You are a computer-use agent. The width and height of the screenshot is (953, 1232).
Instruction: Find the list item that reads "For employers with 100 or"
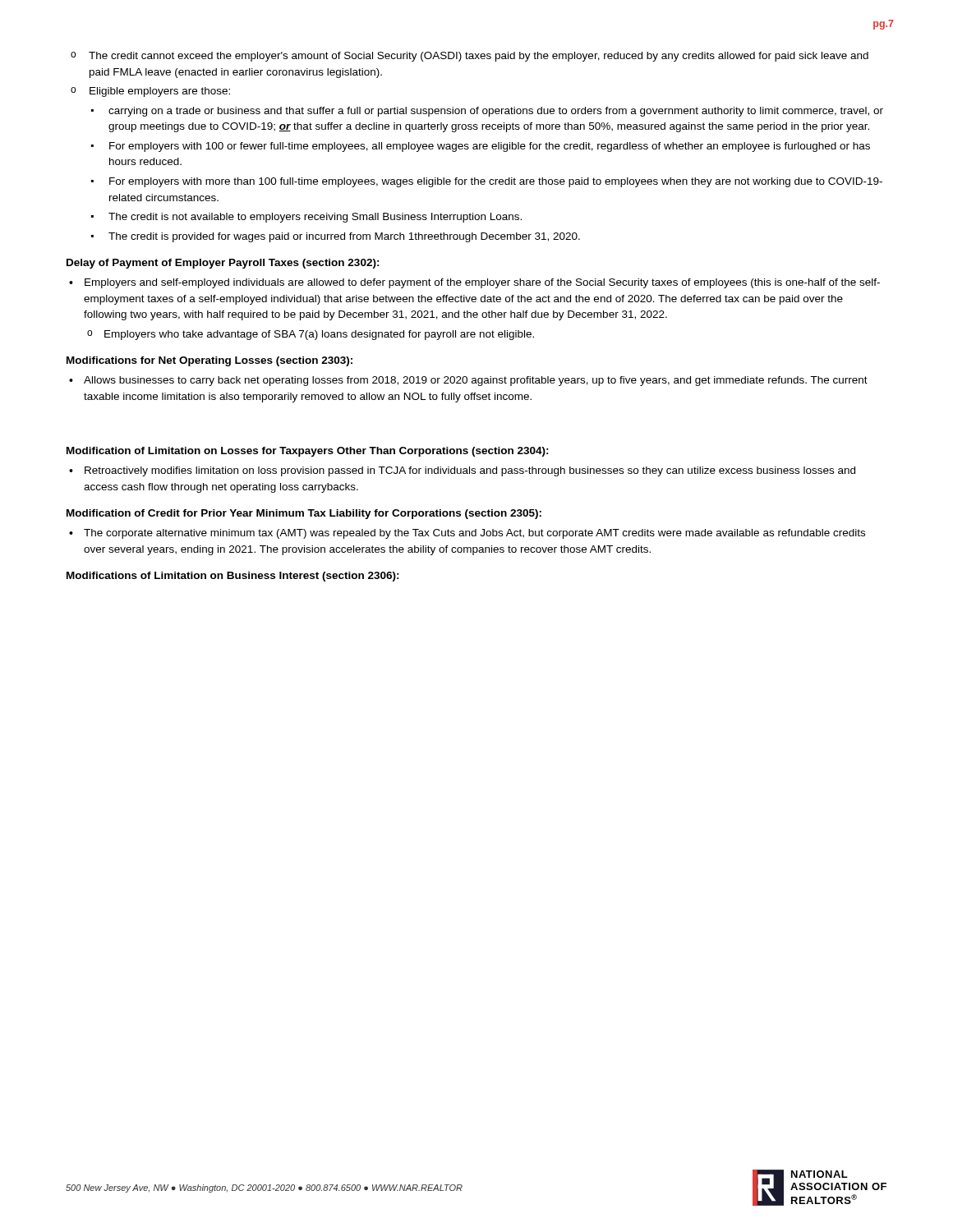(x=489, y=154)
